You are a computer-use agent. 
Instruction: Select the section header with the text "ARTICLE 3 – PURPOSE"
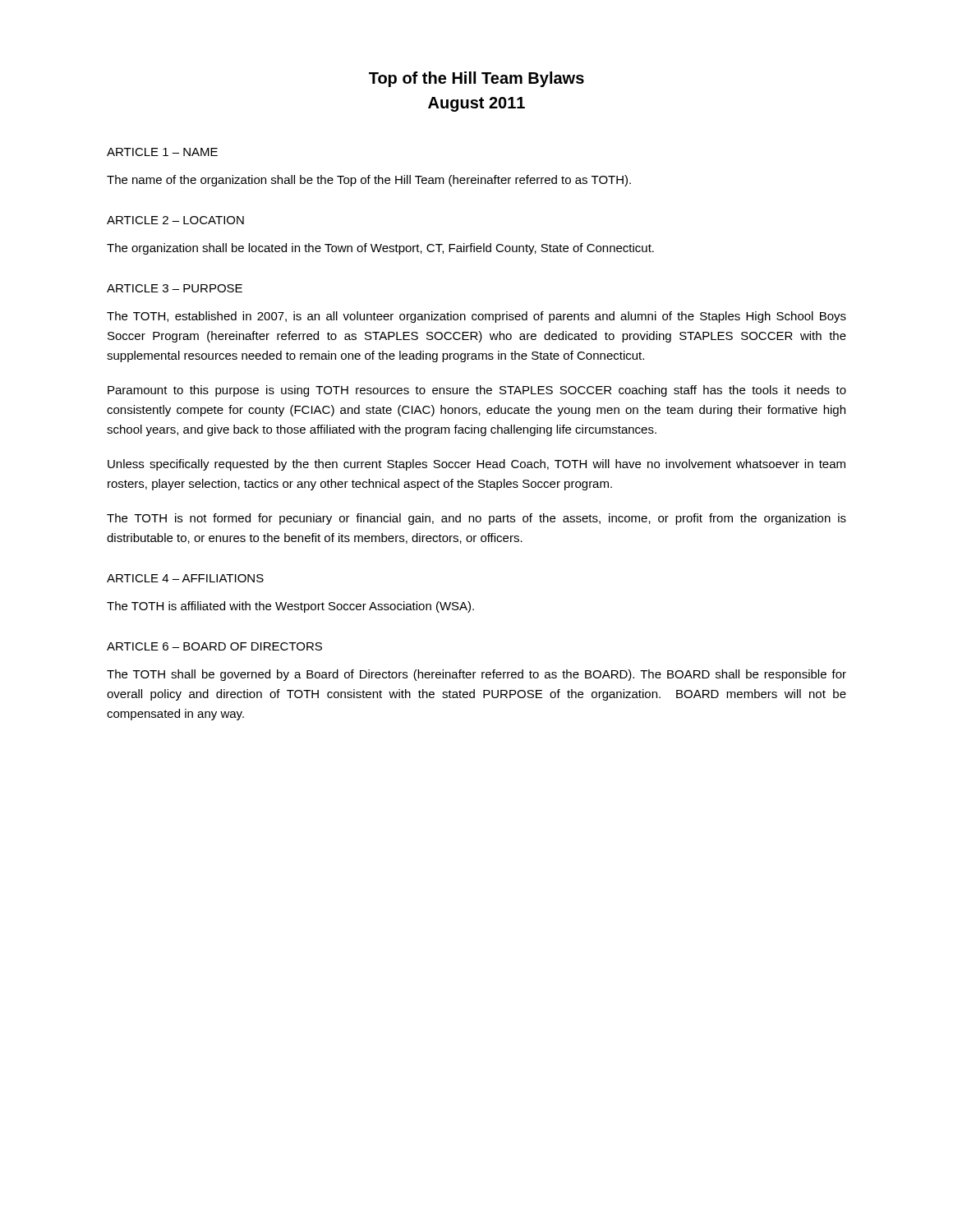tap(175, 288)
